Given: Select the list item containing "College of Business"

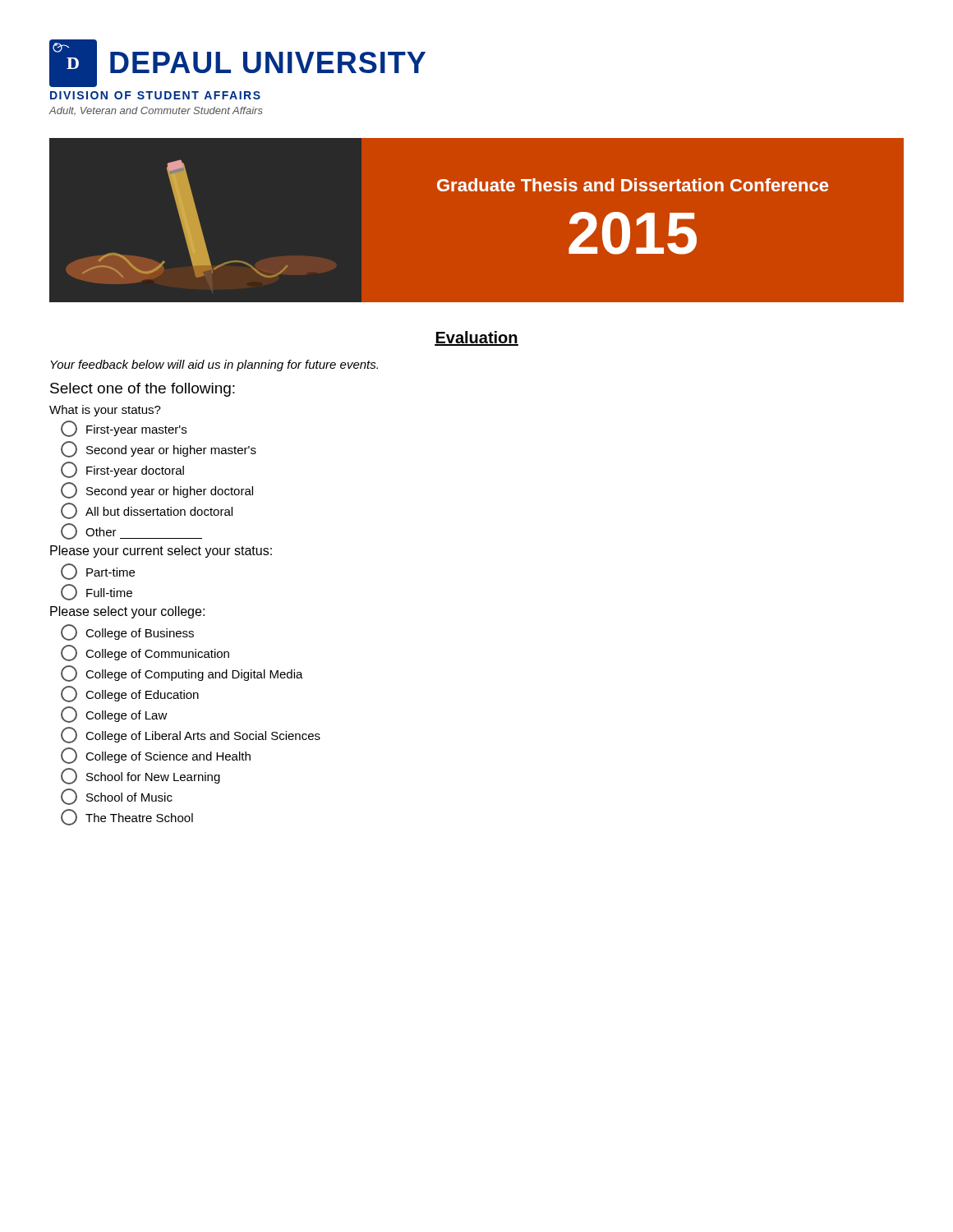Looking at the screenshot, I should [128, 632].
